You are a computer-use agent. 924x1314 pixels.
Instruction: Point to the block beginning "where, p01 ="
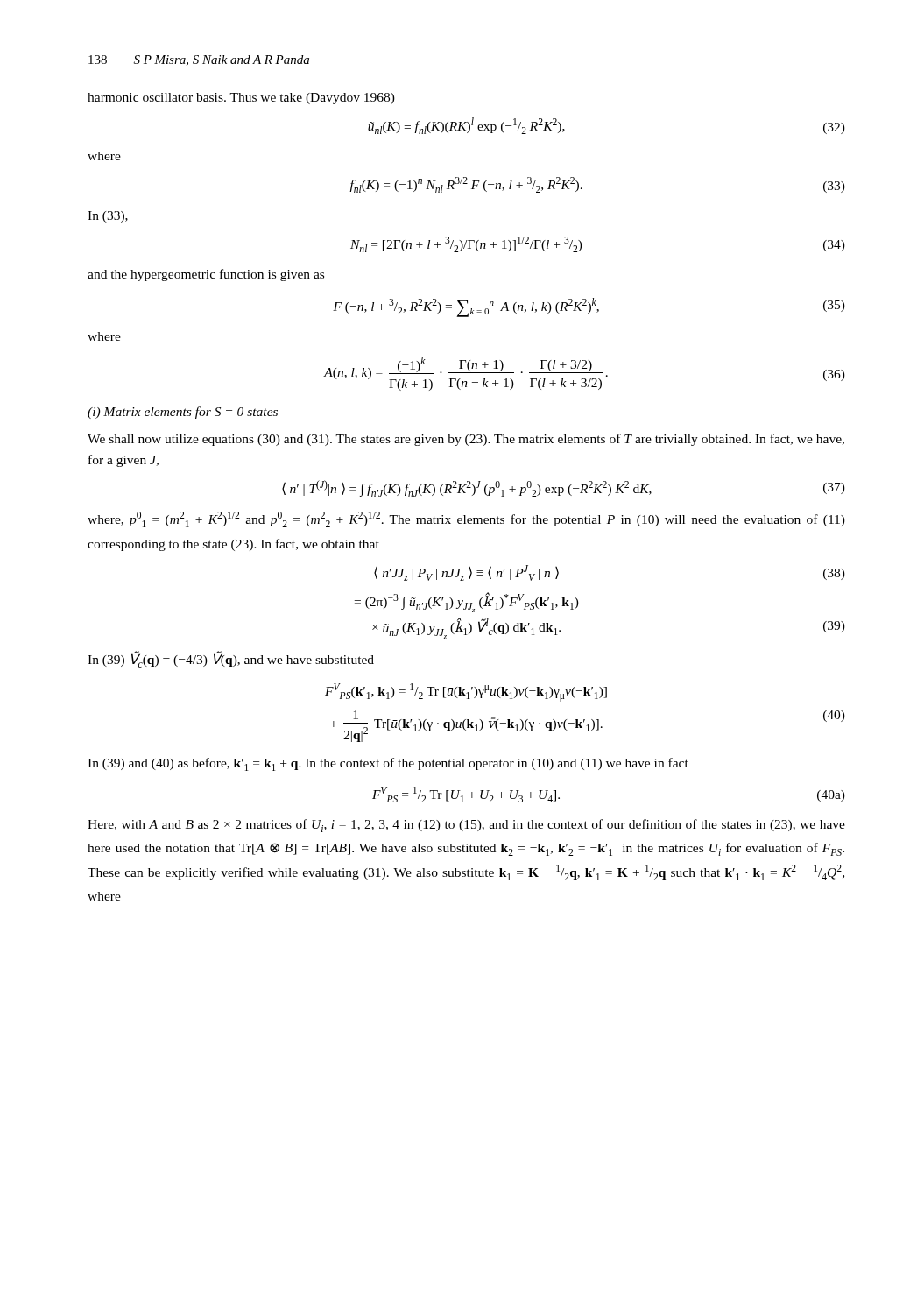[466, 531]
